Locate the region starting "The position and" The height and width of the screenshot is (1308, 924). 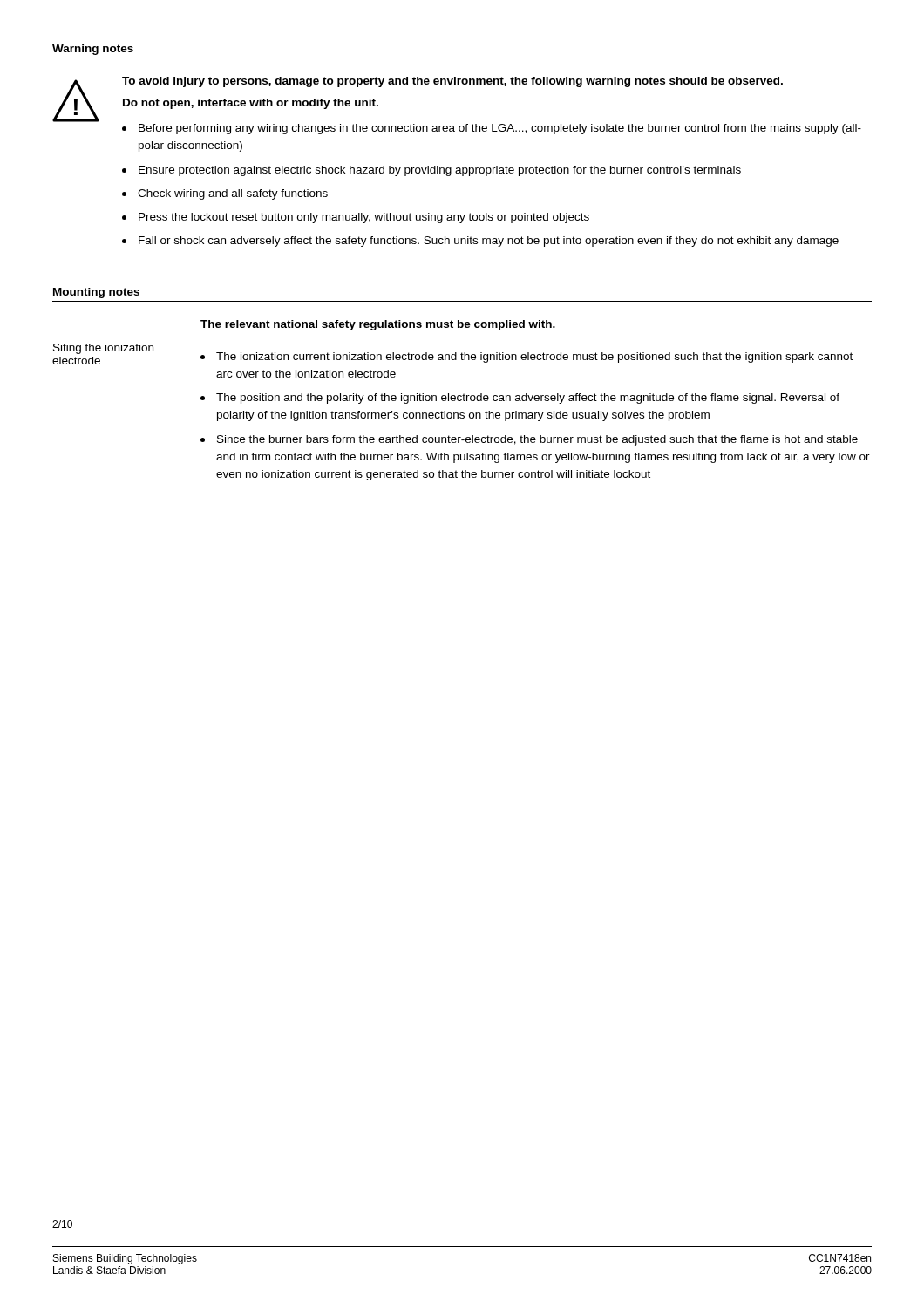536,407
